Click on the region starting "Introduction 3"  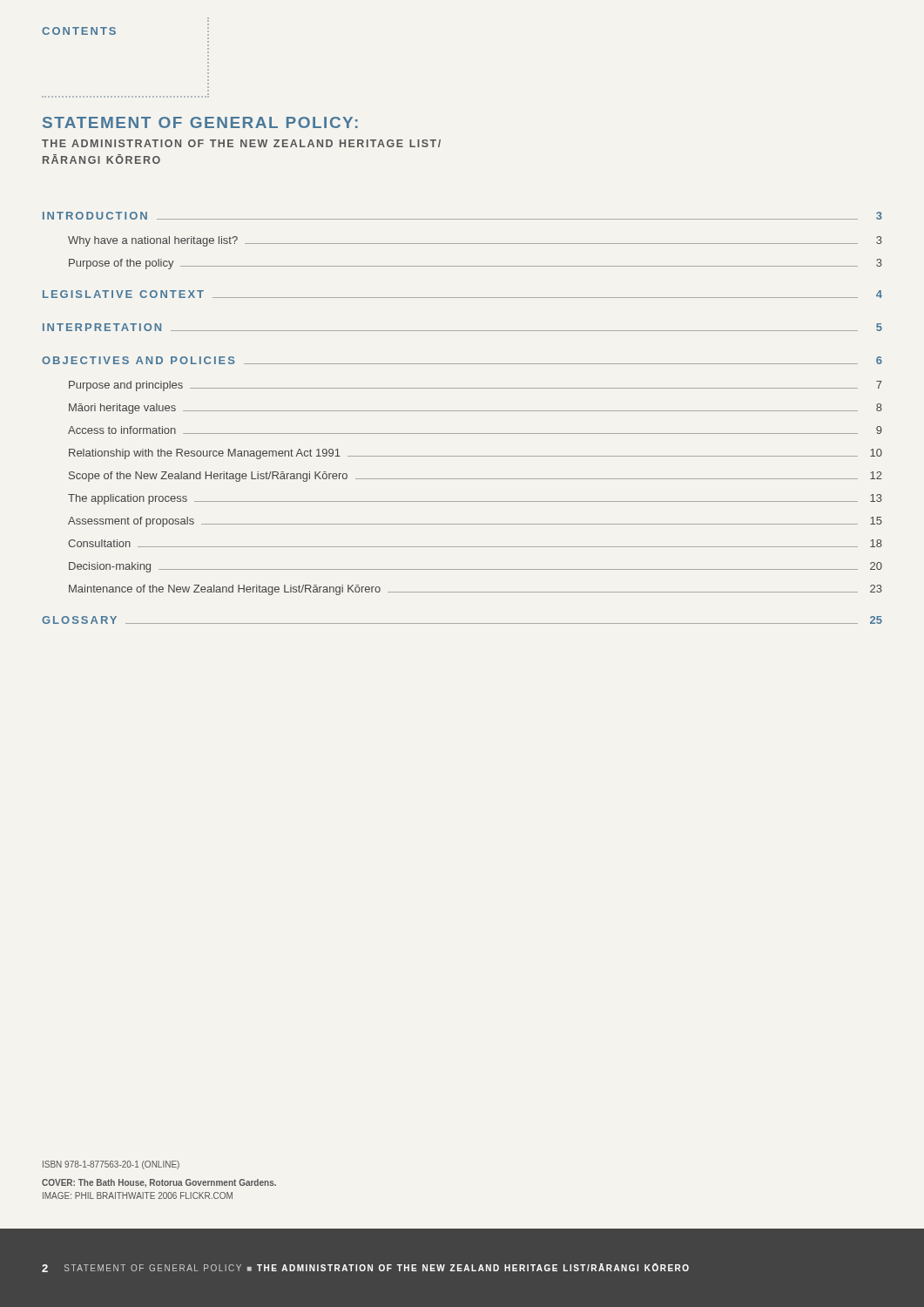pyautogui.click(x=462, y=216)
